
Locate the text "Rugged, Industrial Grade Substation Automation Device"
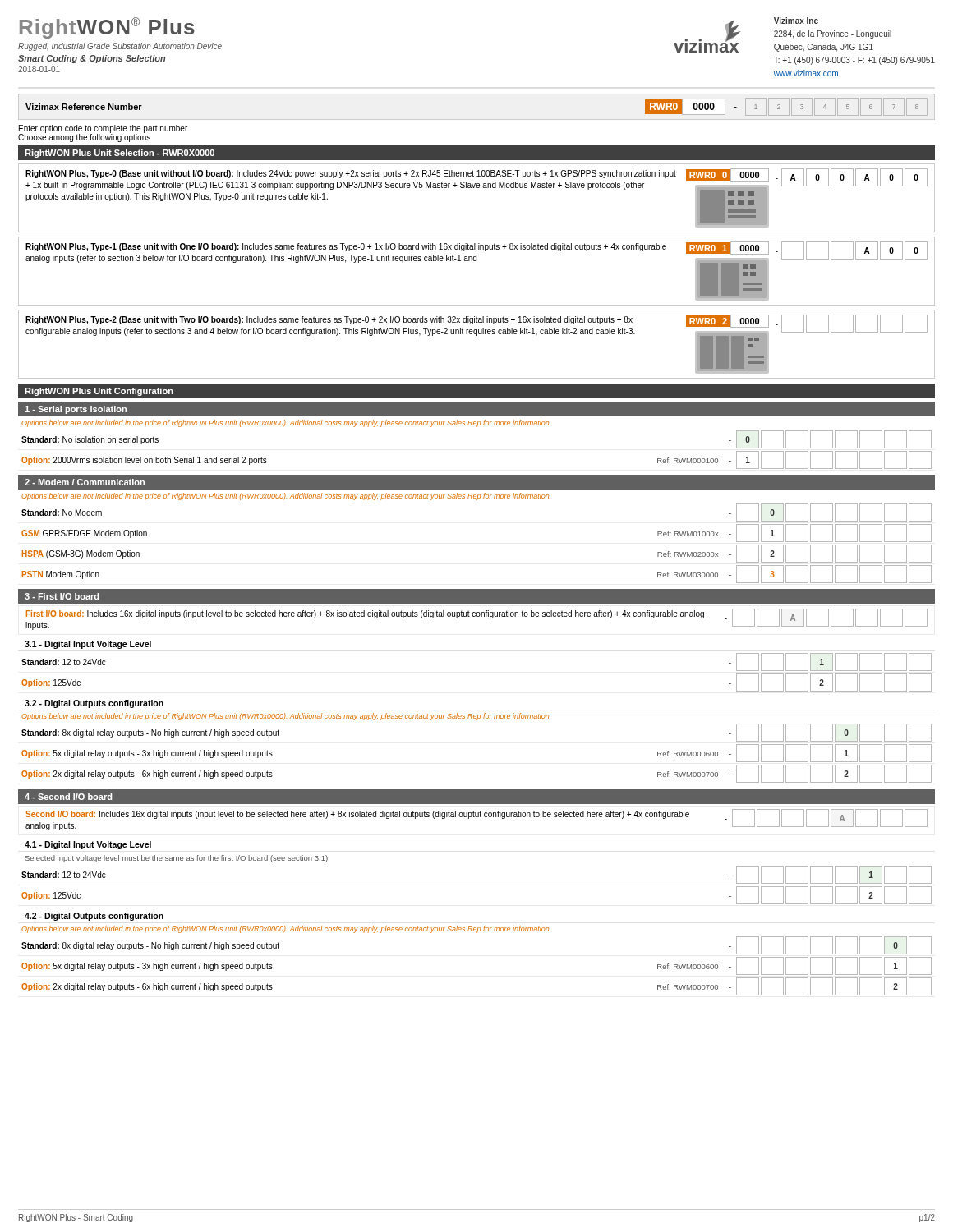(120, 46)
